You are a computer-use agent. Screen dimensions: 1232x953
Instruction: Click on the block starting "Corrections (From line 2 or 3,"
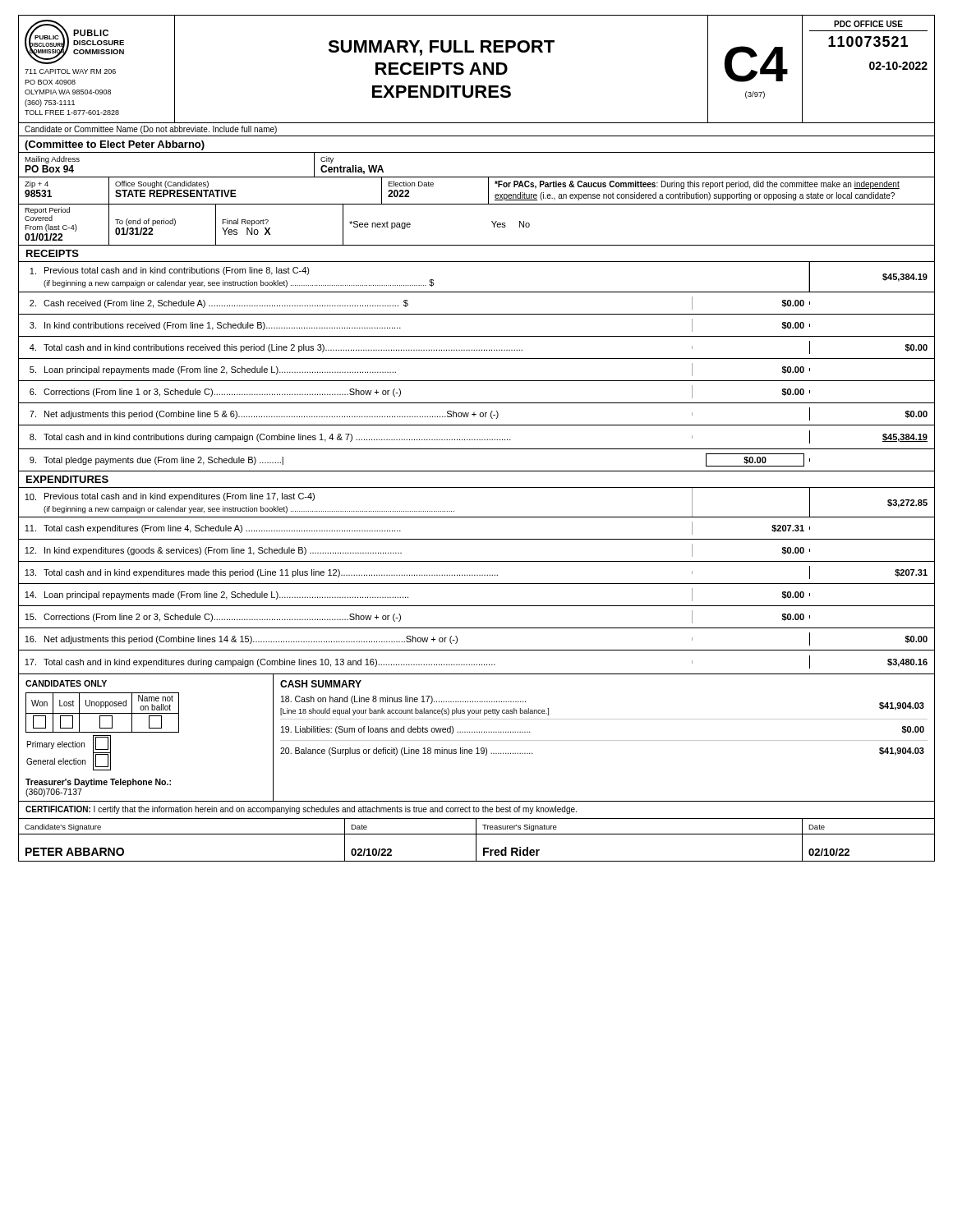tap(476, 617)
